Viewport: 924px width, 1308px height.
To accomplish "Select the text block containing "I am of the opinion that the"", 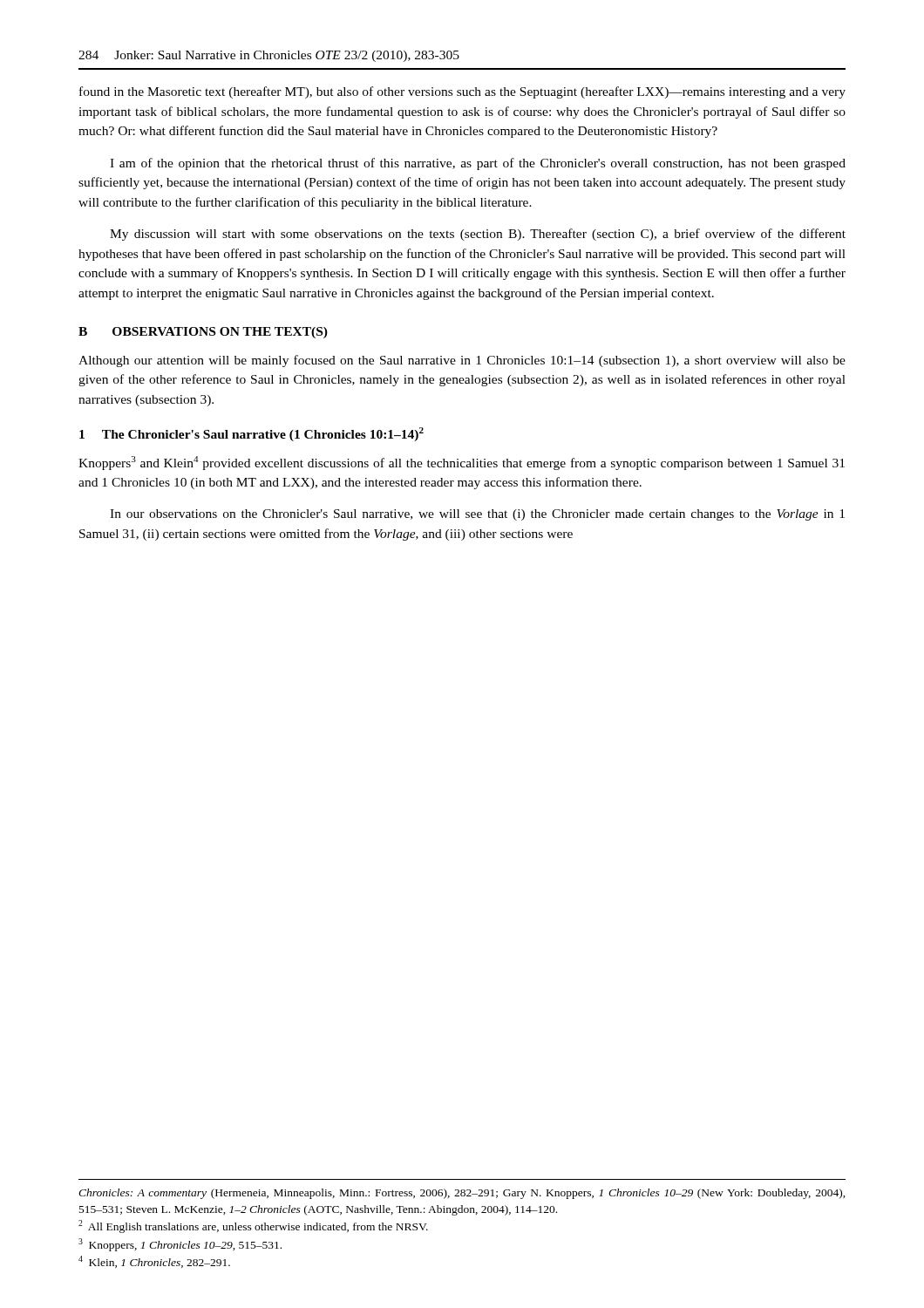I will point(462,183).
